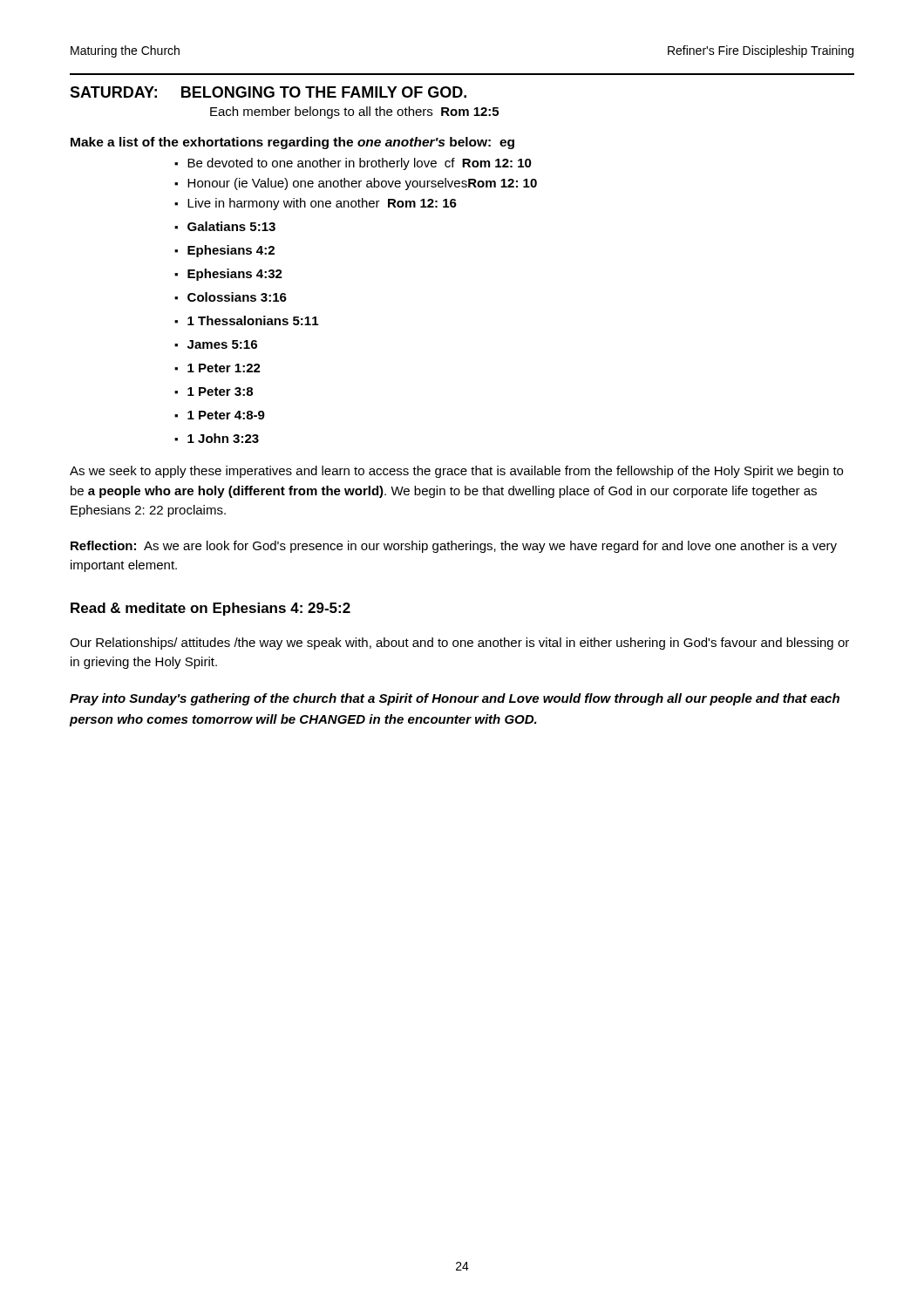Navigate to the block starting "1 Thessalonians 5:11"

[246, 320]
